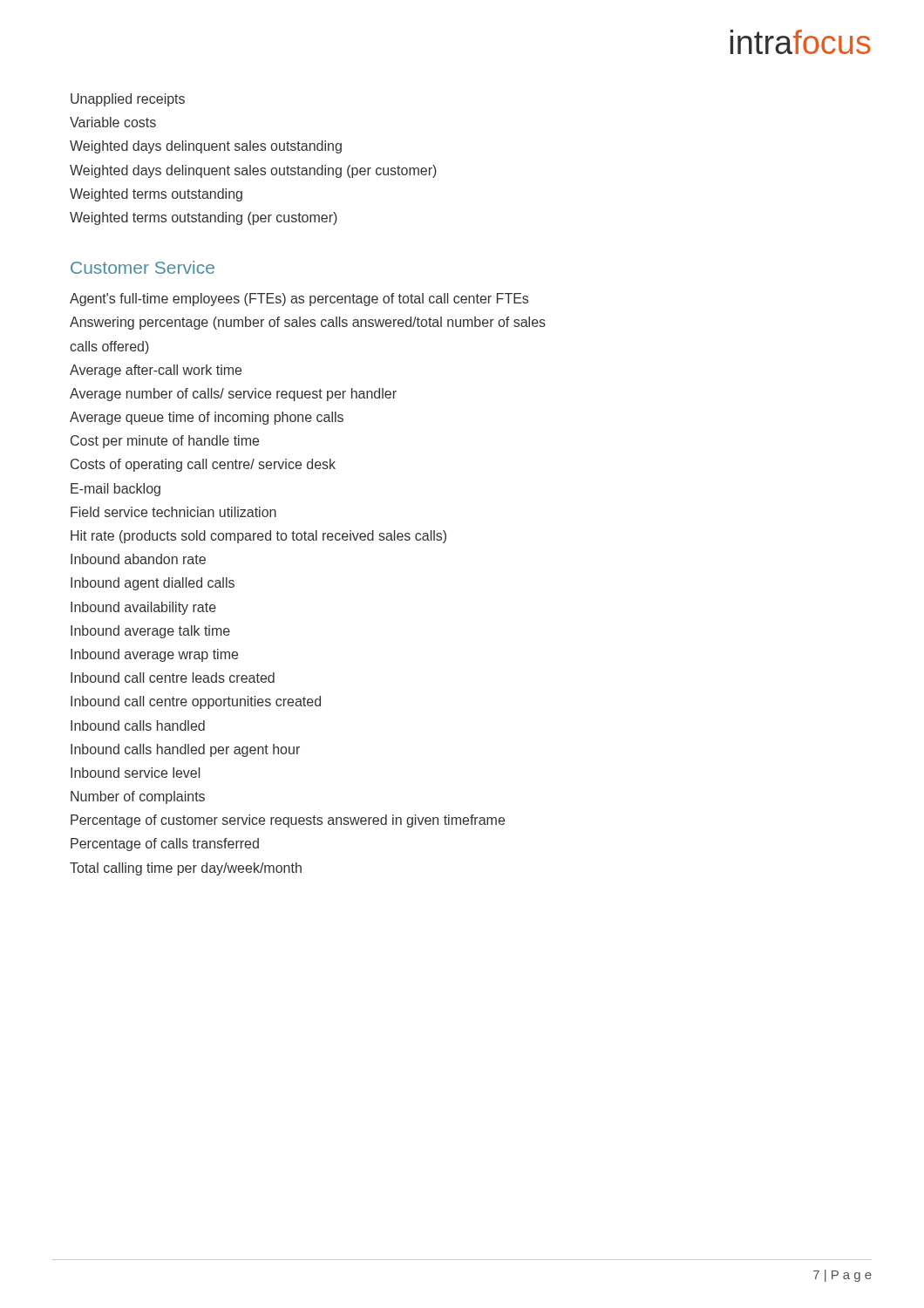Click on the list item that reads "Cost per minute of handle time"
Screen dimensions: 1308x924
coord(165,441)
